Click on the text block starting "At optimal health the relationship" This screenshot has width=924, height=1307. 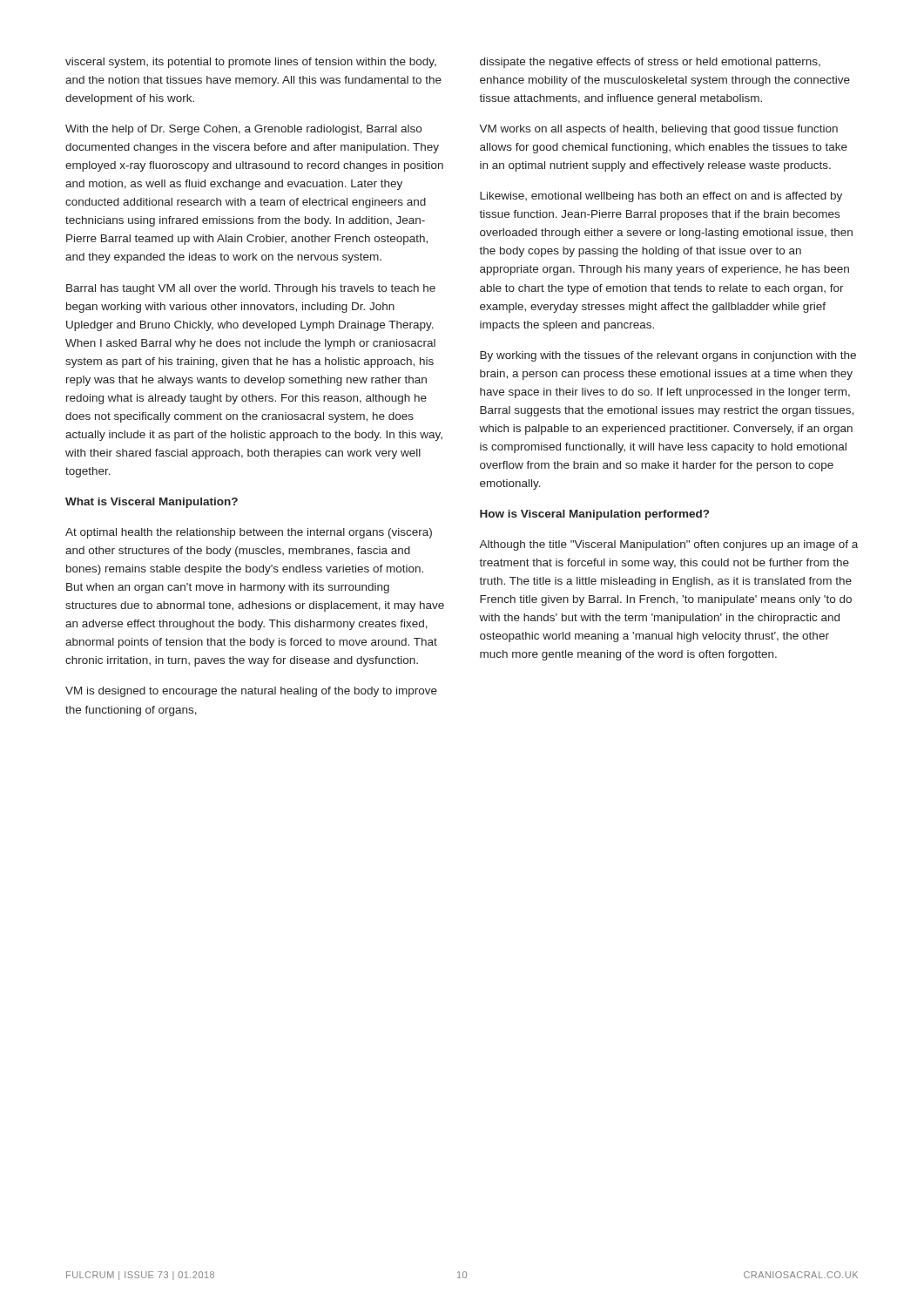[255, 596]
